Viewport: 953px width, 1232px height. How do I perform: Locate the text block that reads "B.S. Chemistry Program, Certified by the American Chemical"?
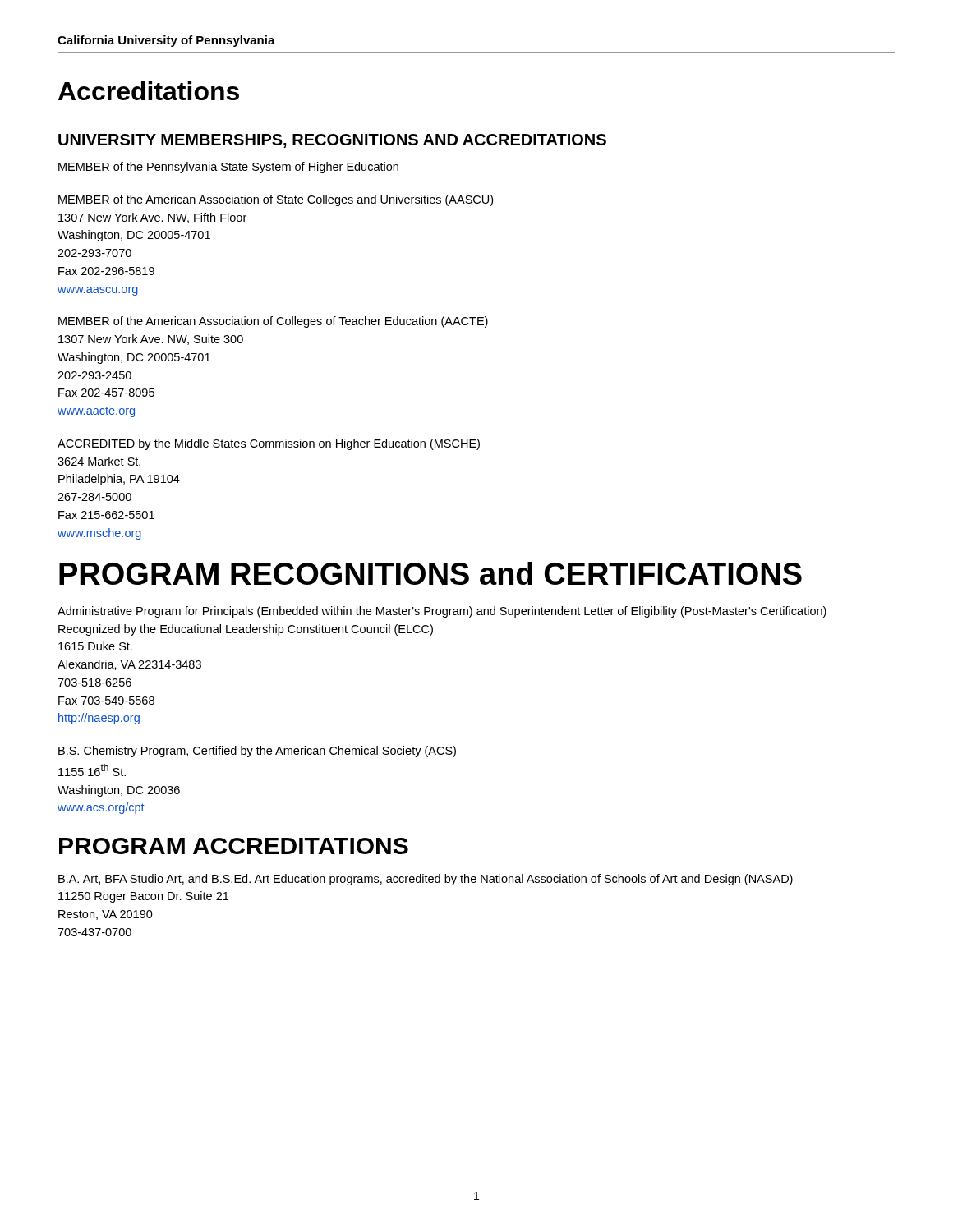[257, 752]
